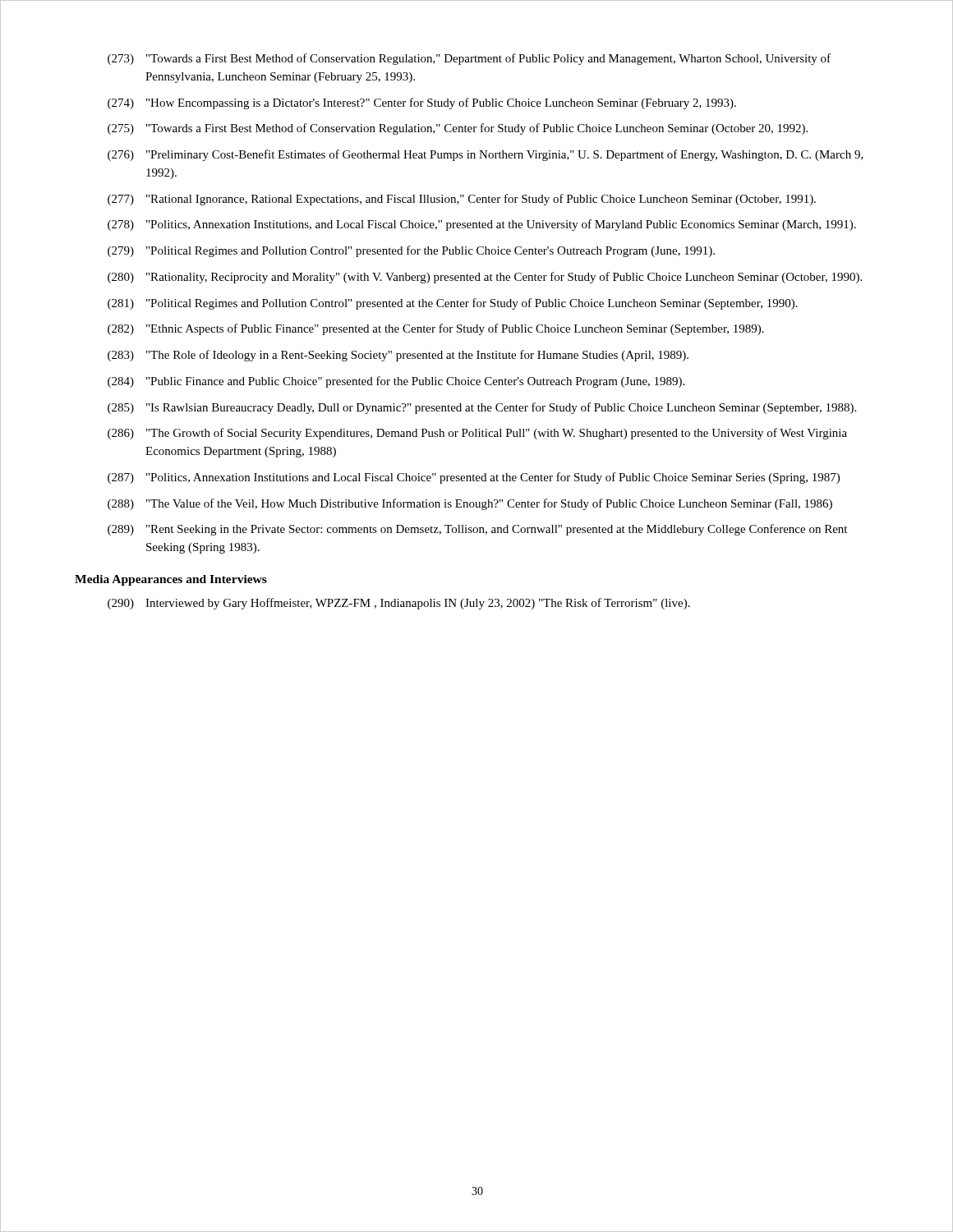The width and height of the screenshot is (953, 1232).
Task: Where is the passage that starts "(282) "Ethnic Aspects of Public Finance" presented at"?
Action: coord(472,329)
